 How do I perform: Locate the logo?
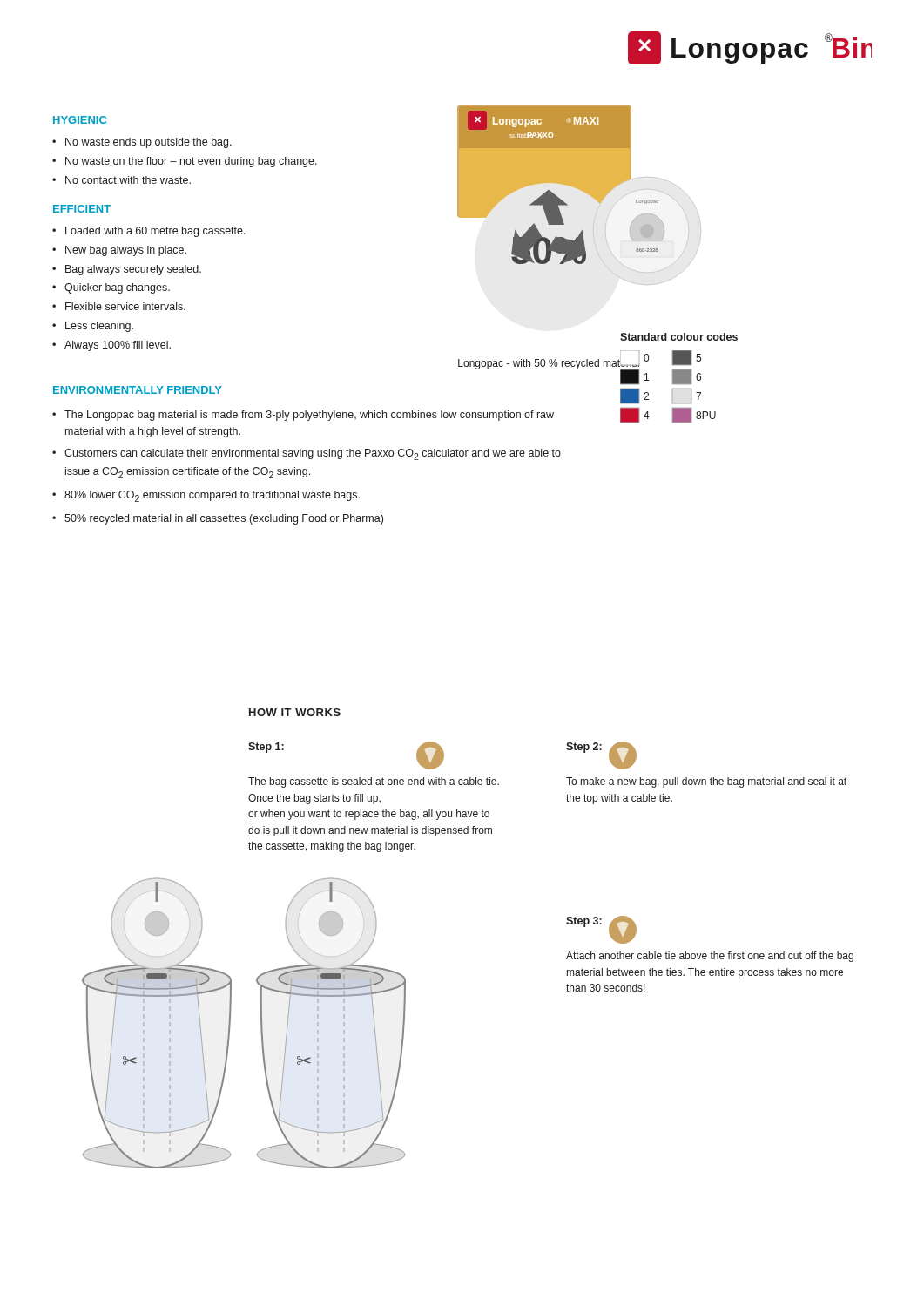750,48
